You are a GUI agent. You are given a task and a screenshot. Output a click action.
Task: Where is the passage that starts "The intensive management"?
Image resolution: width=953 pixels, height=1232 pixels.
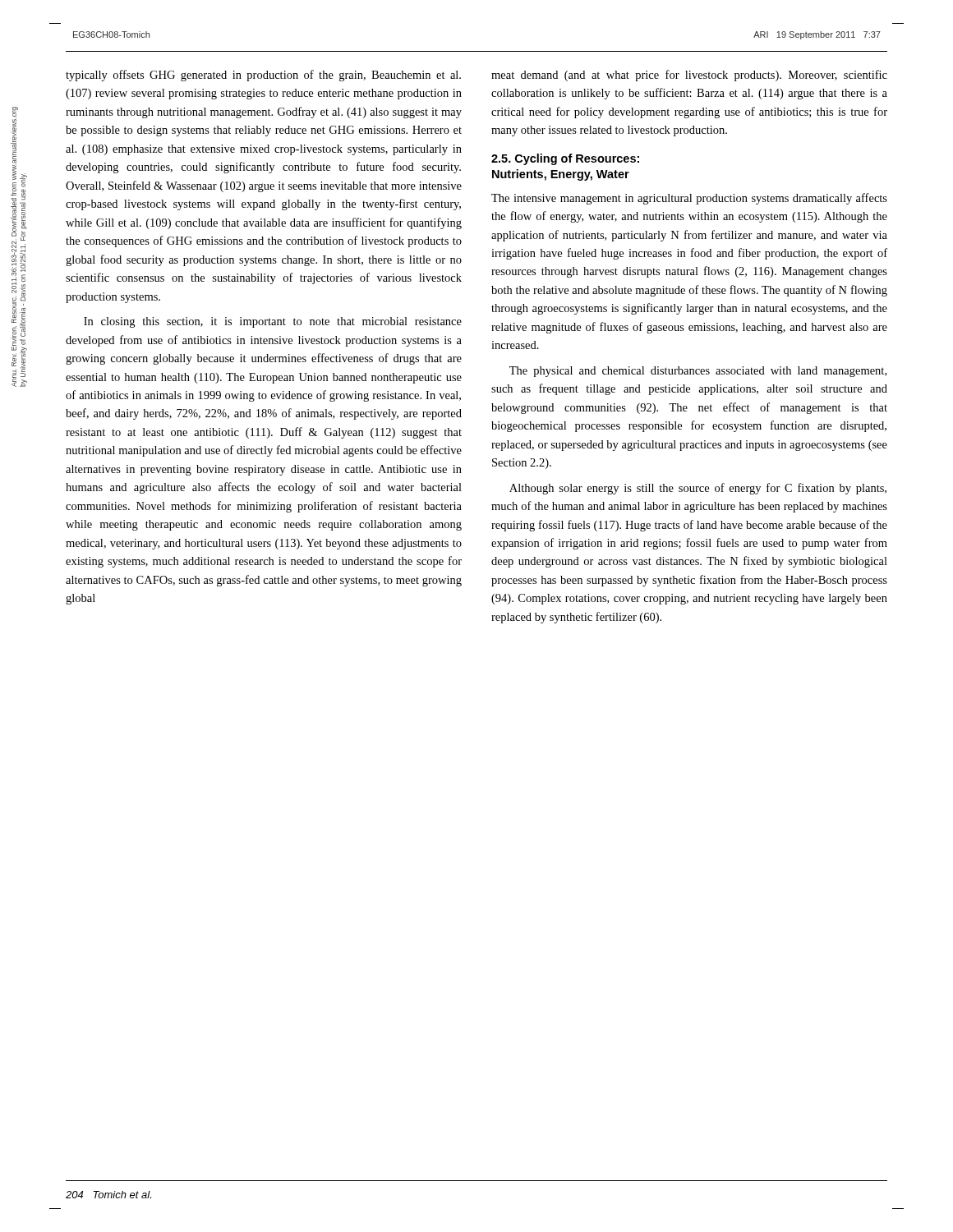coord(689,407)
